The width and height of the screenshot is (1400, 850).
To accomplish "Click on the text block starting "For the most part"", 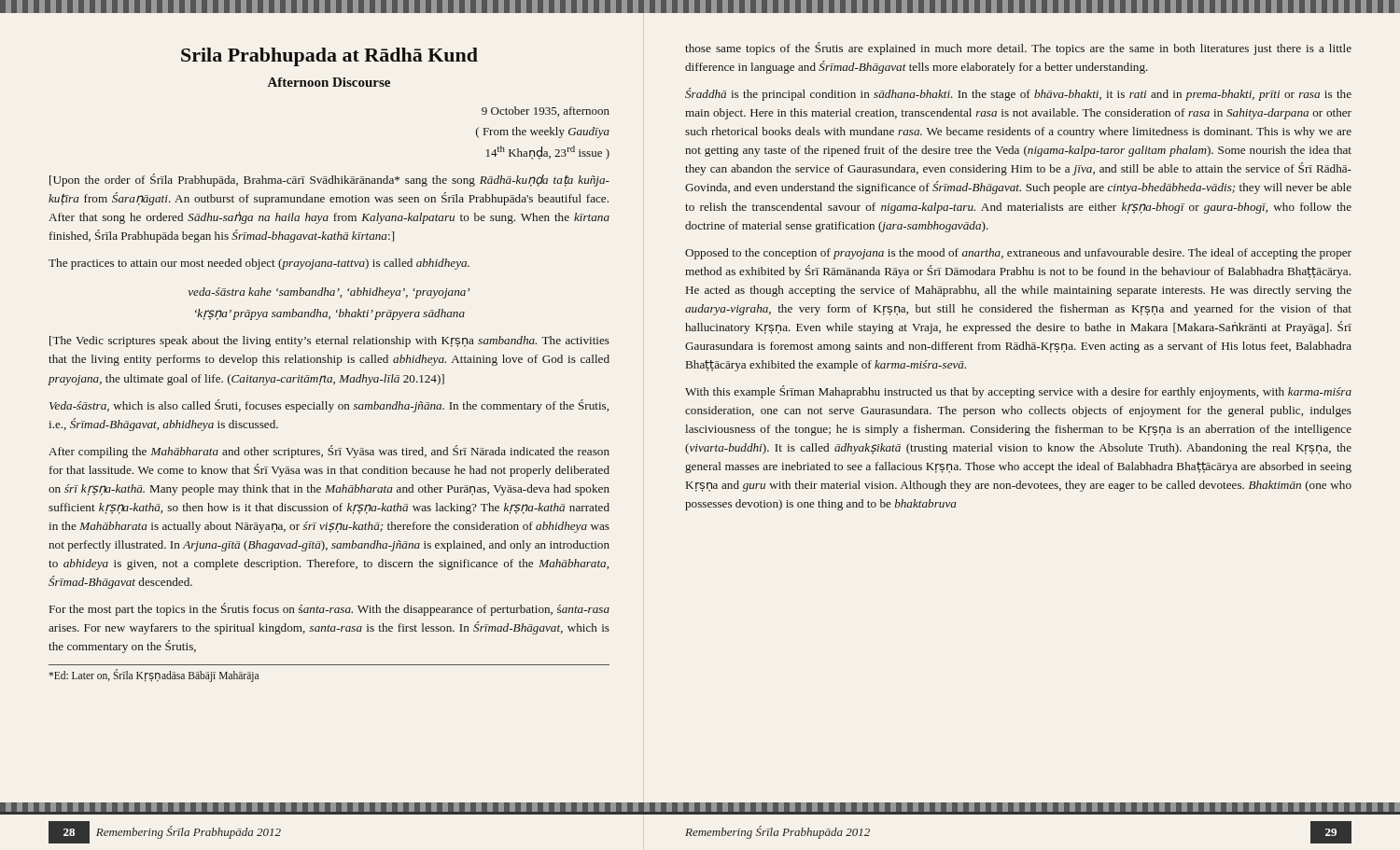I will [329, 628].
